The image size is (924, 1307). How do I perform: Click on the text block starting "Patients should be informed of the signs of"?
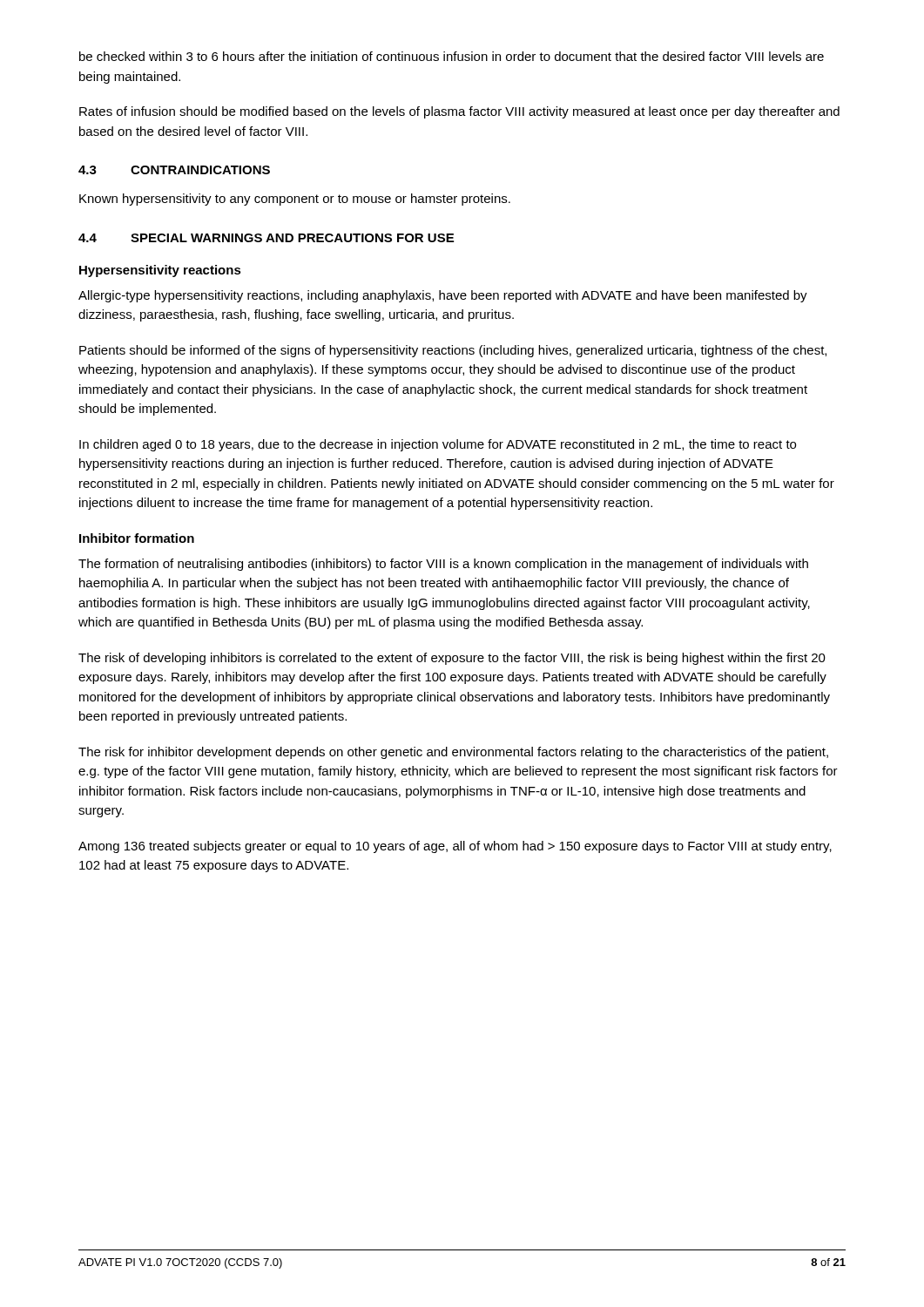453,379
